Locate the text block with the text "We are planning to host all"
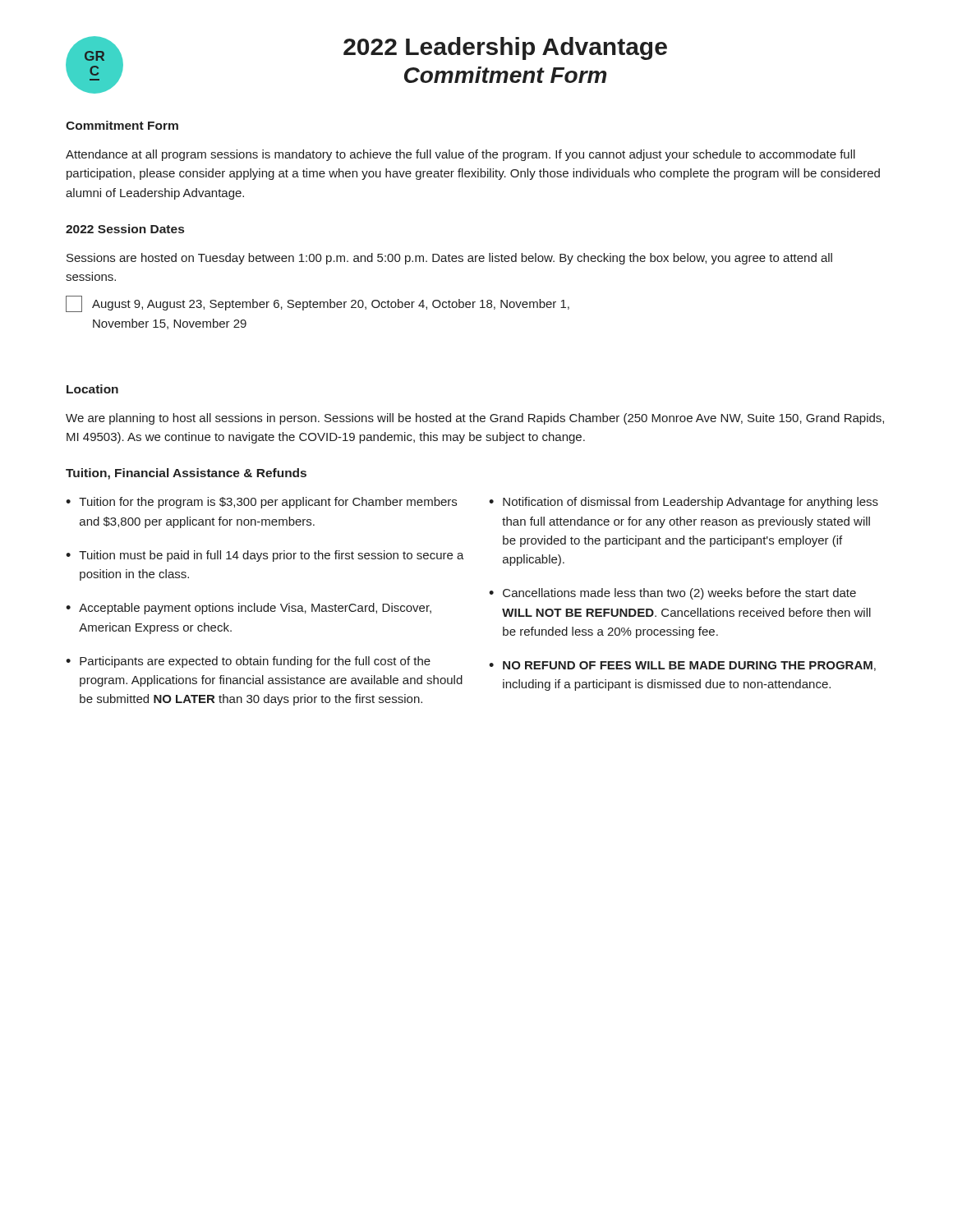The height and width of the screenshot is (1232, 953). coord(475,427)
